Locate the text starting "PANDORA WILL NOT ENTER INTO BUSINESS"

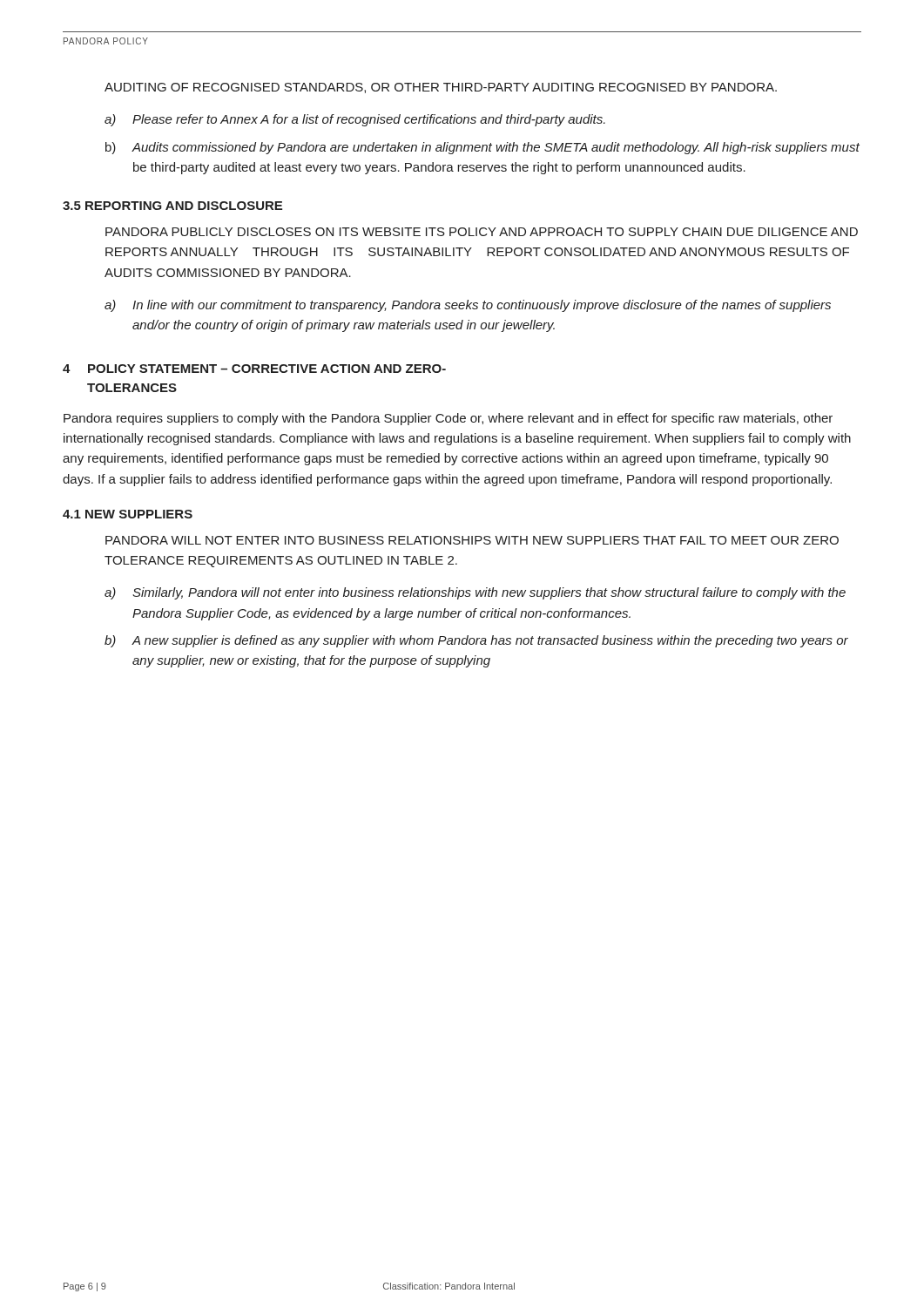472,550
